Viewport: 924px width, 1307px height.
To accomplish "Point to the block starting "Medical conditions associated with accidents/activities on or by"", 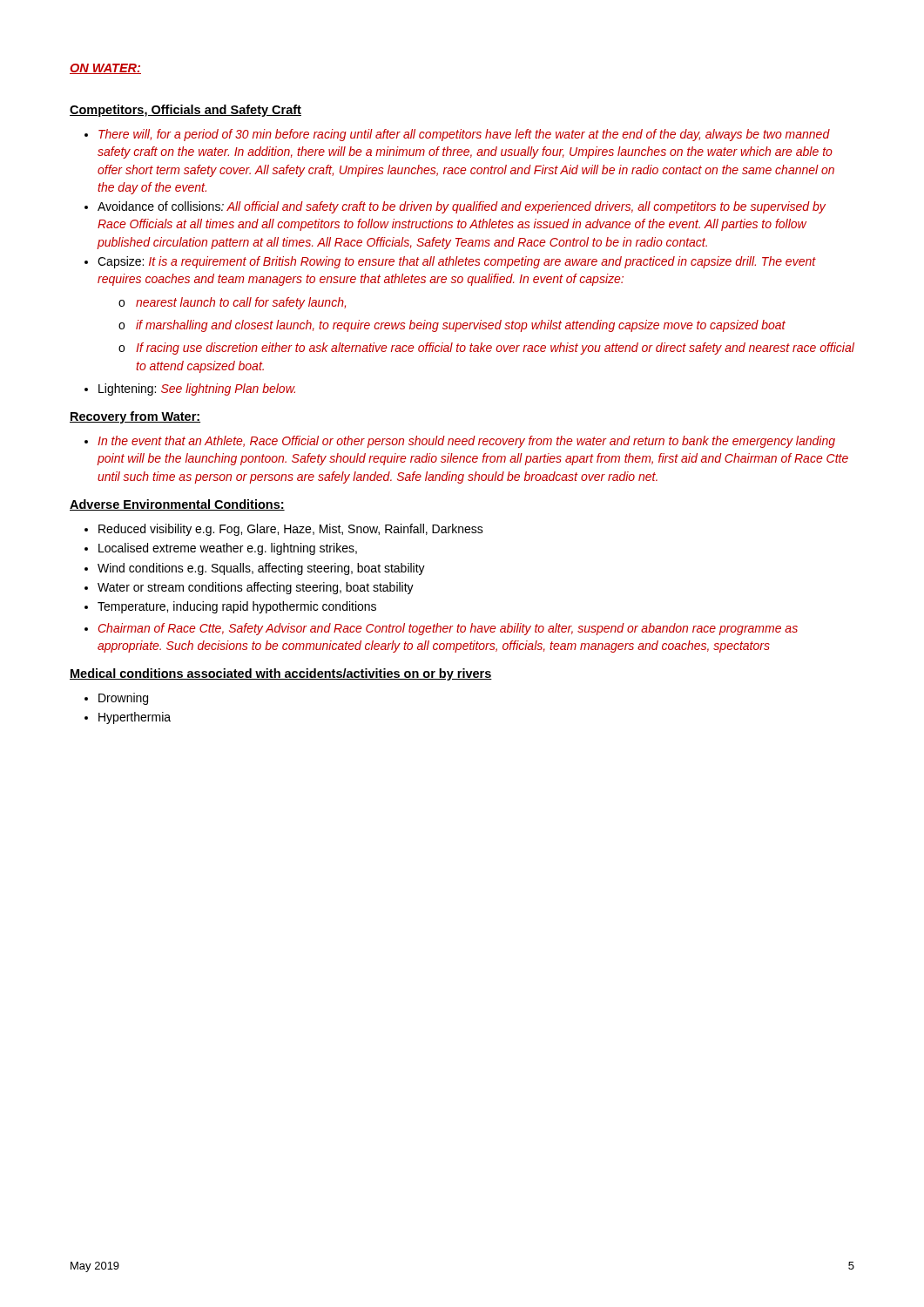I will [x=281, y=674].
